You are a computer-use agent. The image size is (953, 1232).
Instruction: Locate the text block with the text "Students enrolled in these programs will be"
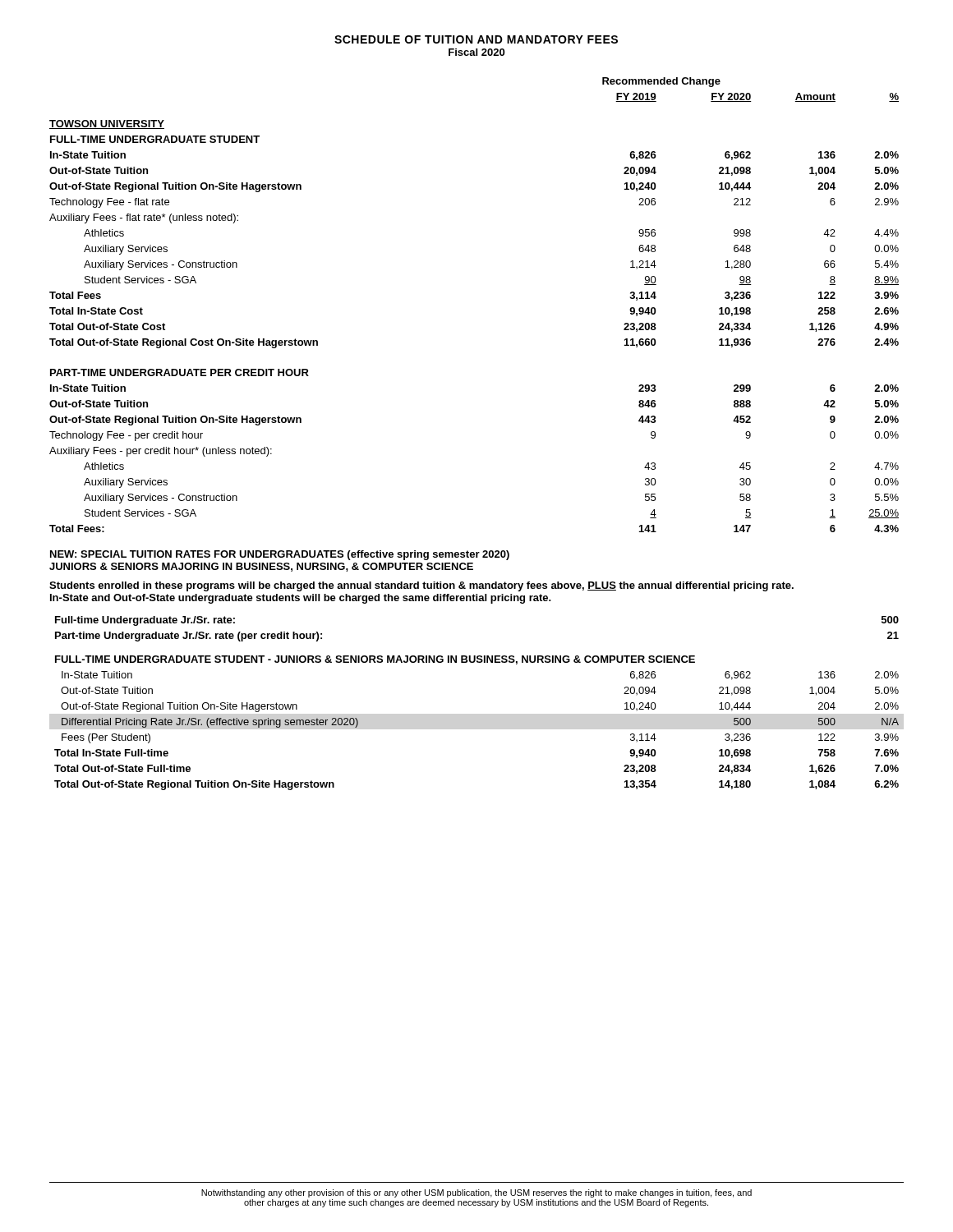(x=422, y=591)
